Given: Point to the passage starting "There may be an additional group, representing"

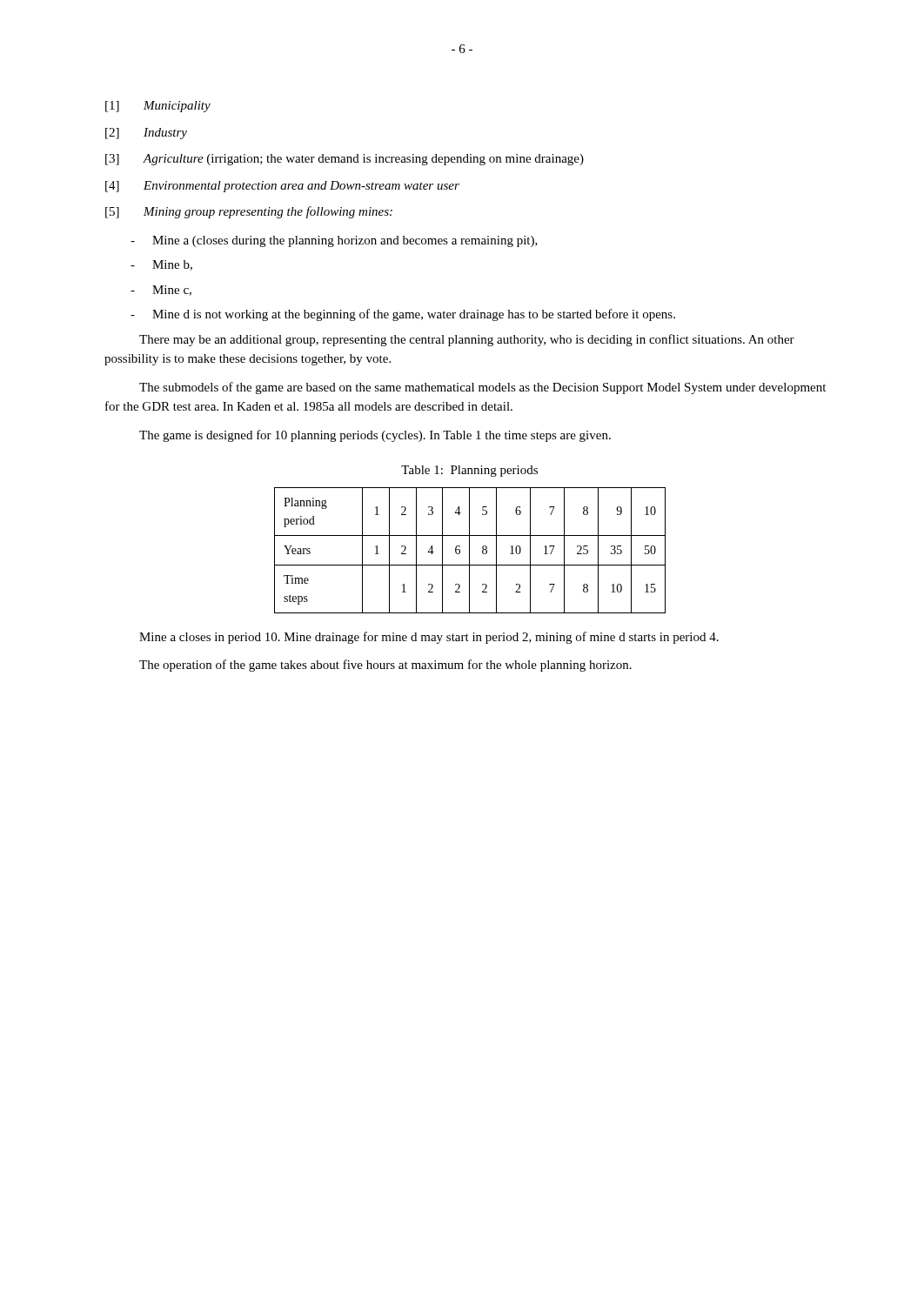Looking at the screenshot, I should 449,349.
